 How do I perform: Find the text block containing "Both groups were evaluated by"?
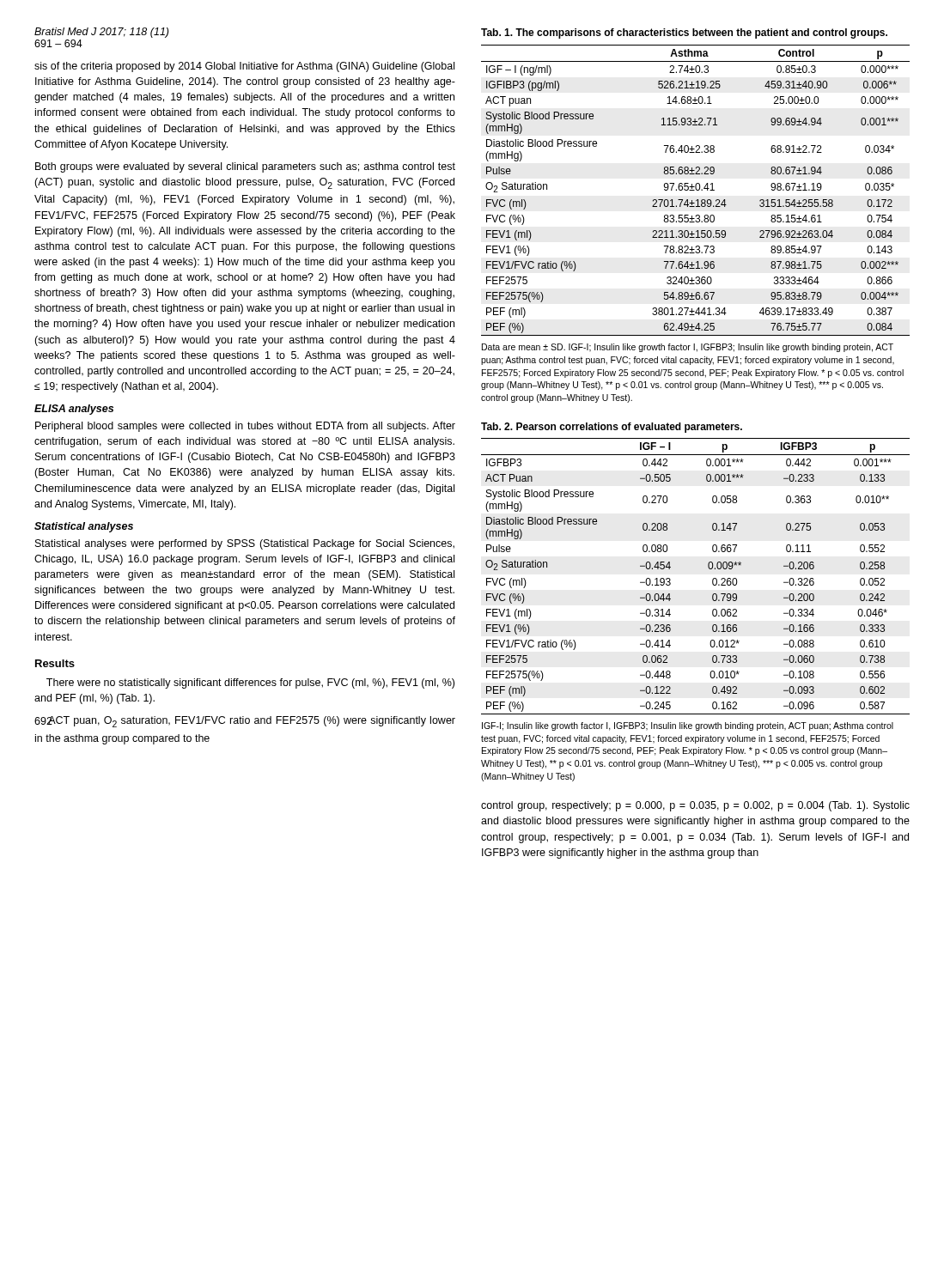click(x=245, y=276)
